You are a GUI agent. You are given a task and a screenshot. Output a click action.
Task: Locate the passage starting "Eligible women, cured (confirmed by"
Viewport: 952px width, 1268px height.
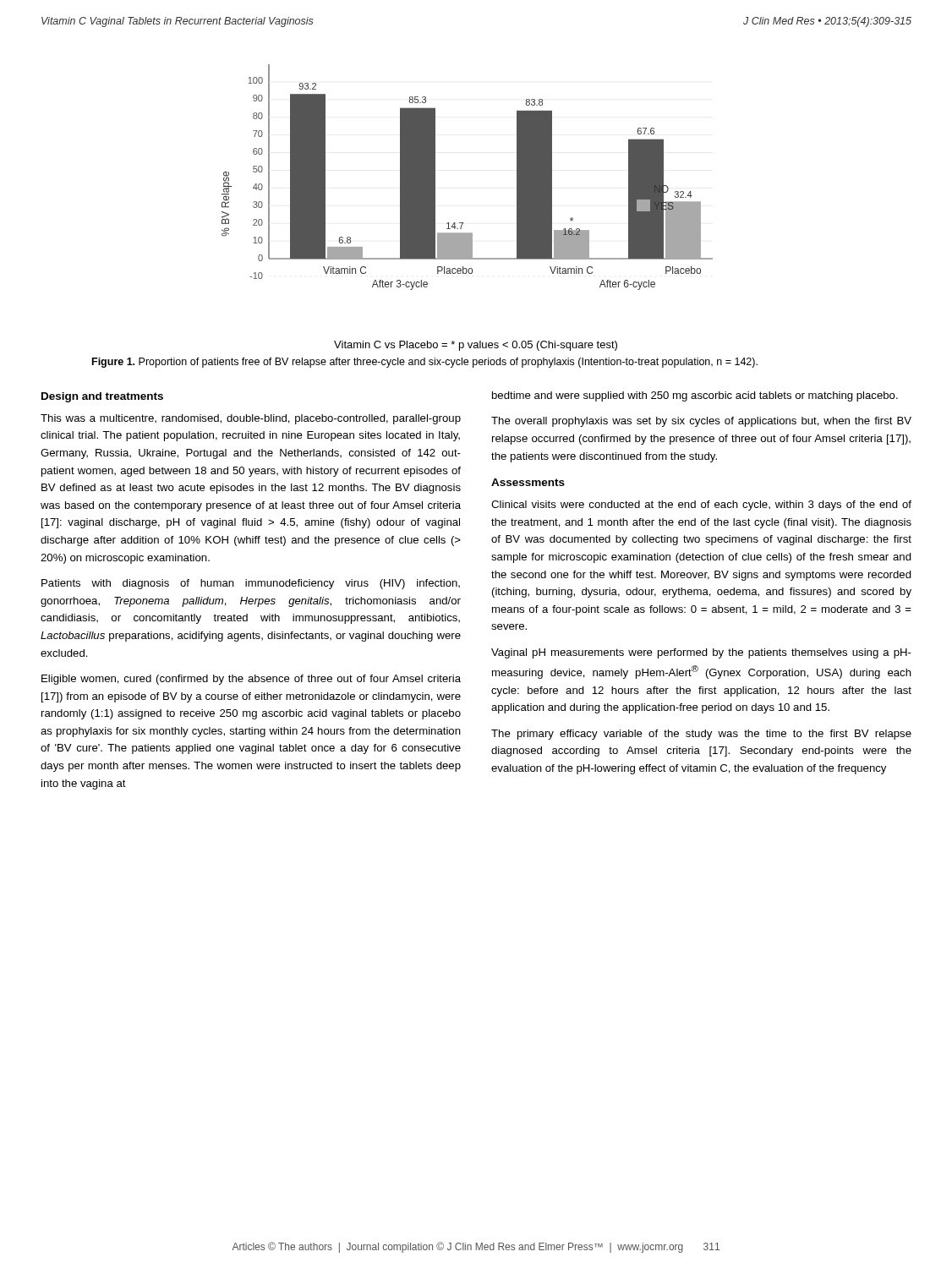click(251, 731)
